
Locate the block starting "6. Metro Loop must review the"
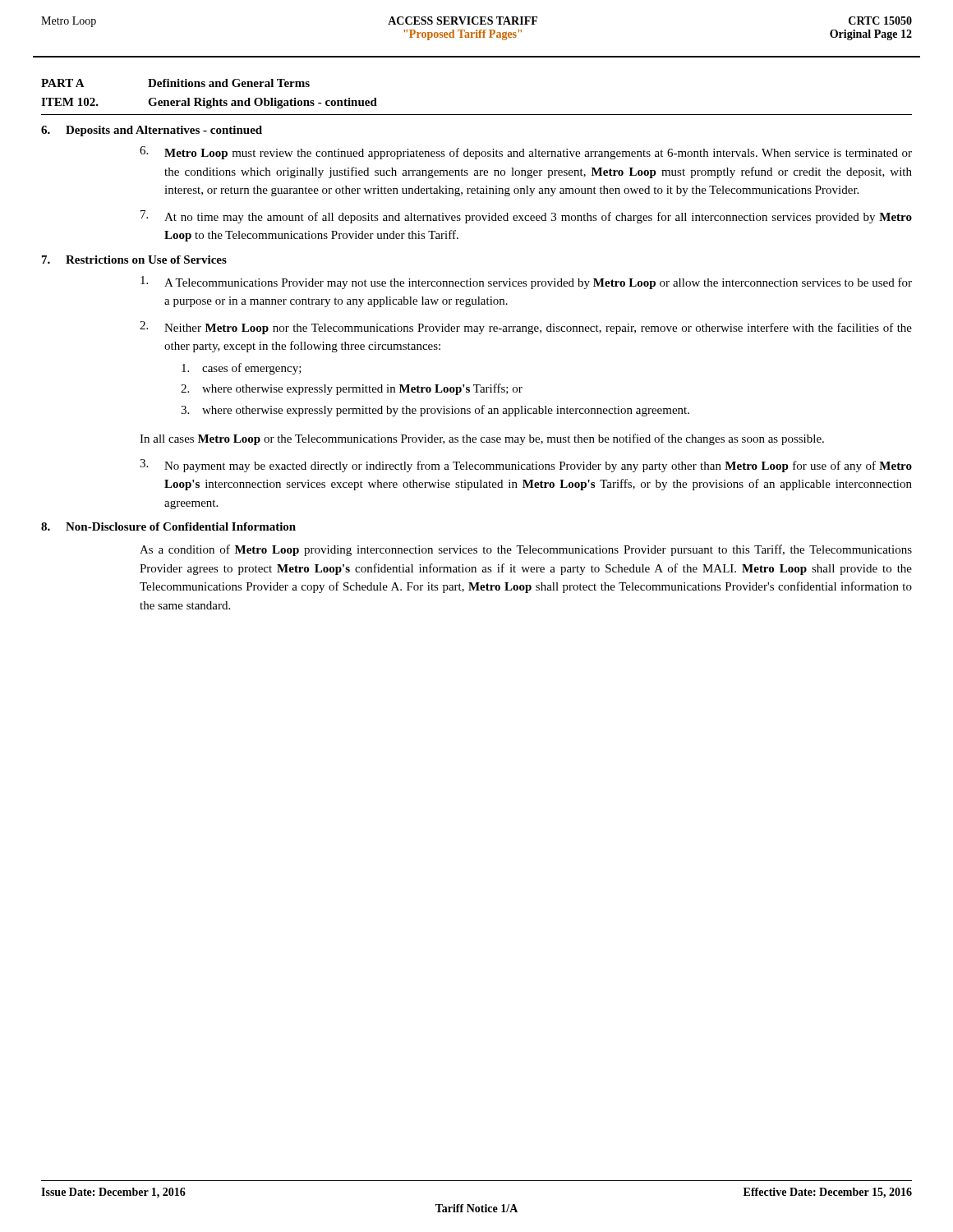click(x=526, y=171)
